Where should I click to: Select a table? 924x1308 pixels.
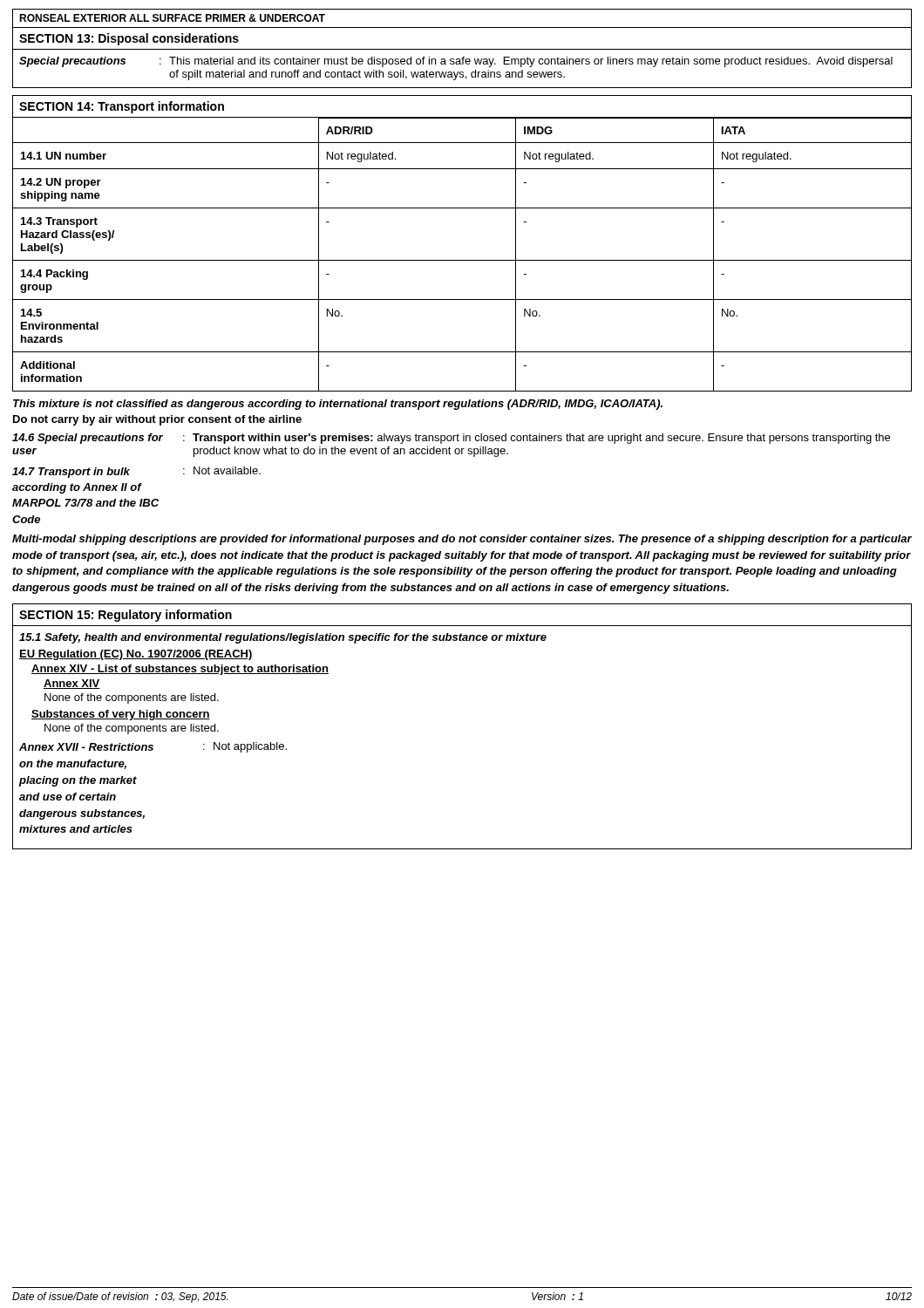(462, 255)
